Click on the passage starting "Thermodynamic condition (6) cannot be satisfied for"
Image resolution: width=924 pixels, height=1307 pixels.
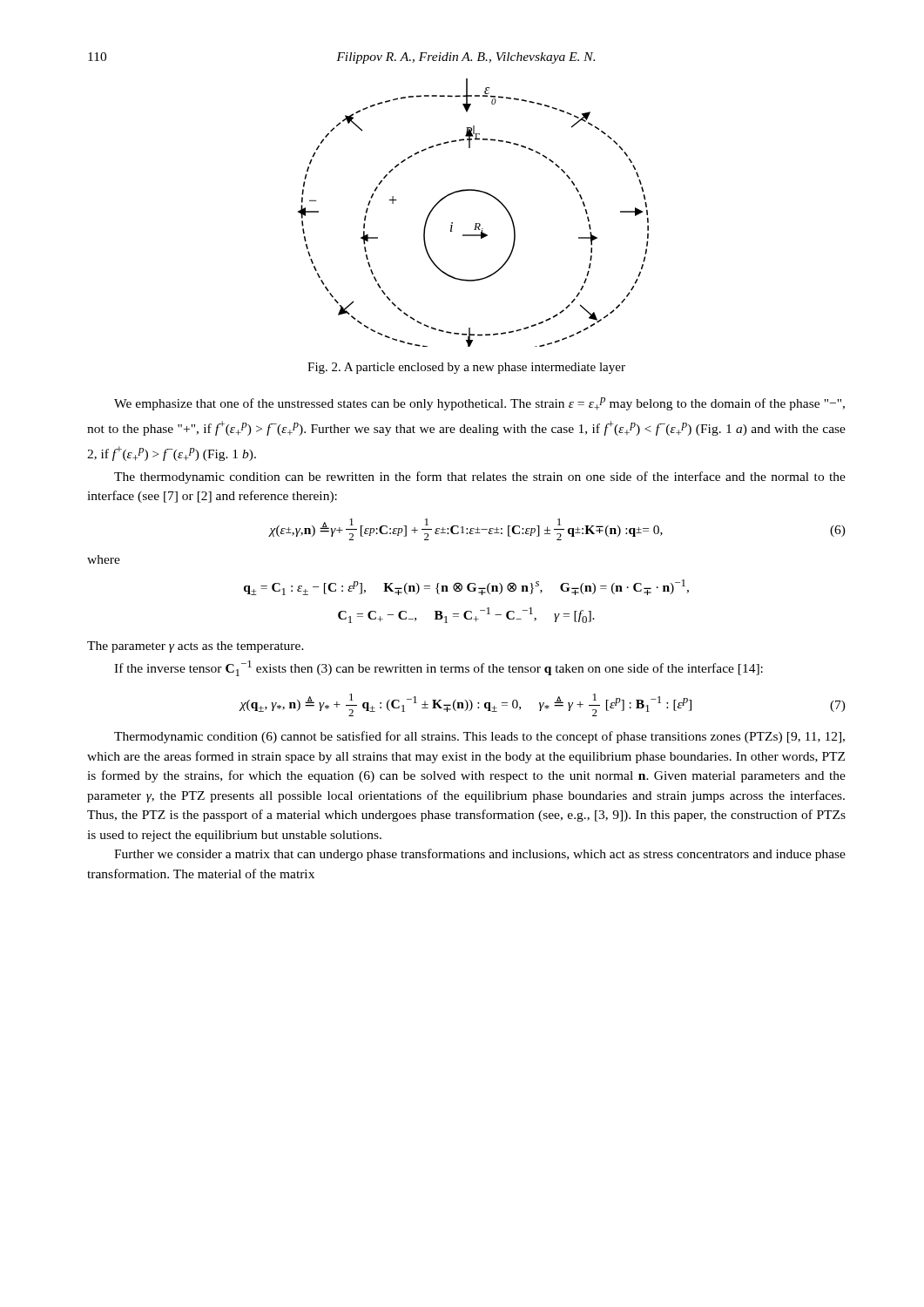pyautogui.click(x=466, y=785)
